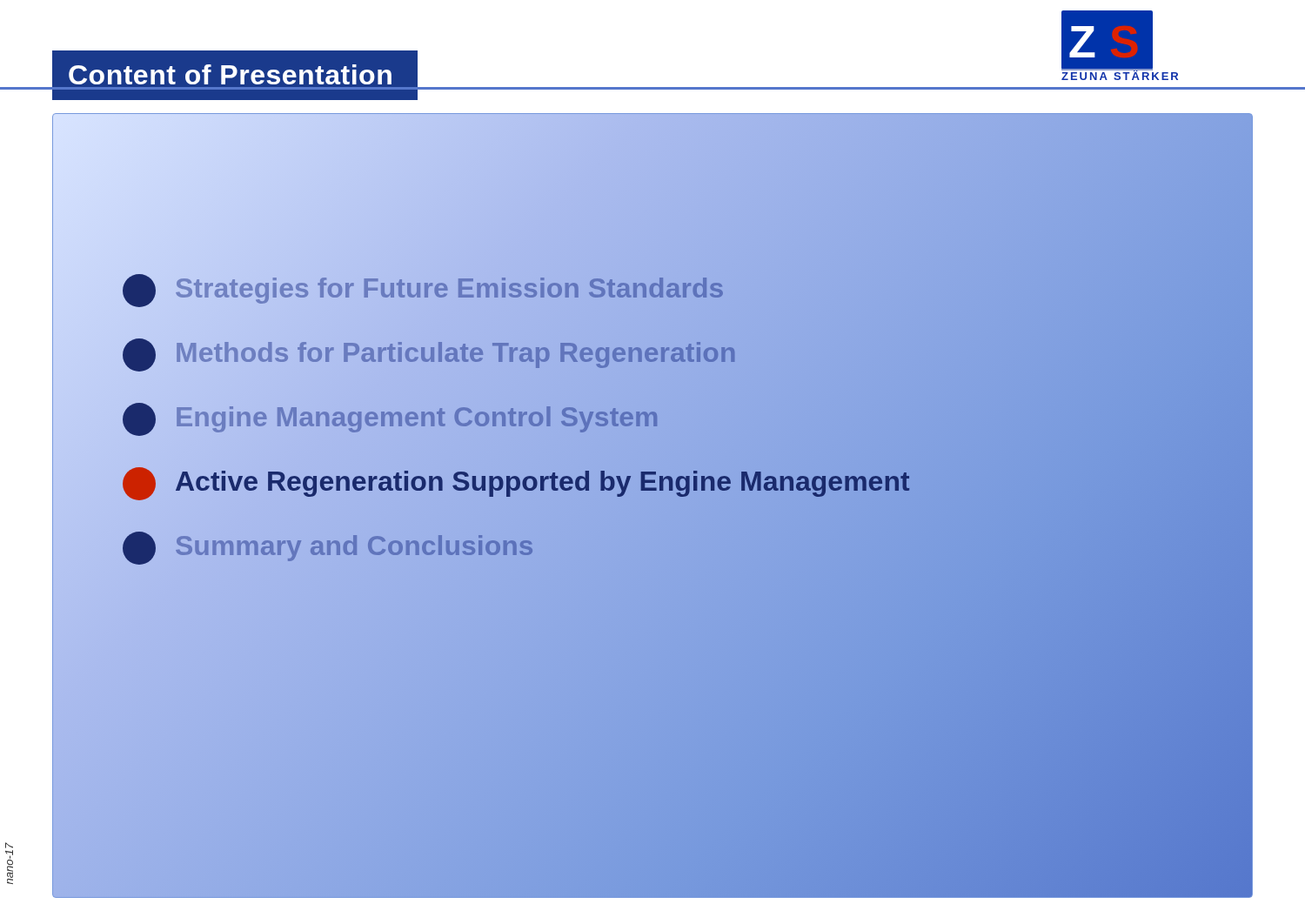The image size is (1305, 924).
Task: Find the list item that reads "Engine Management Control System"
Action: [x=391, y=418]
